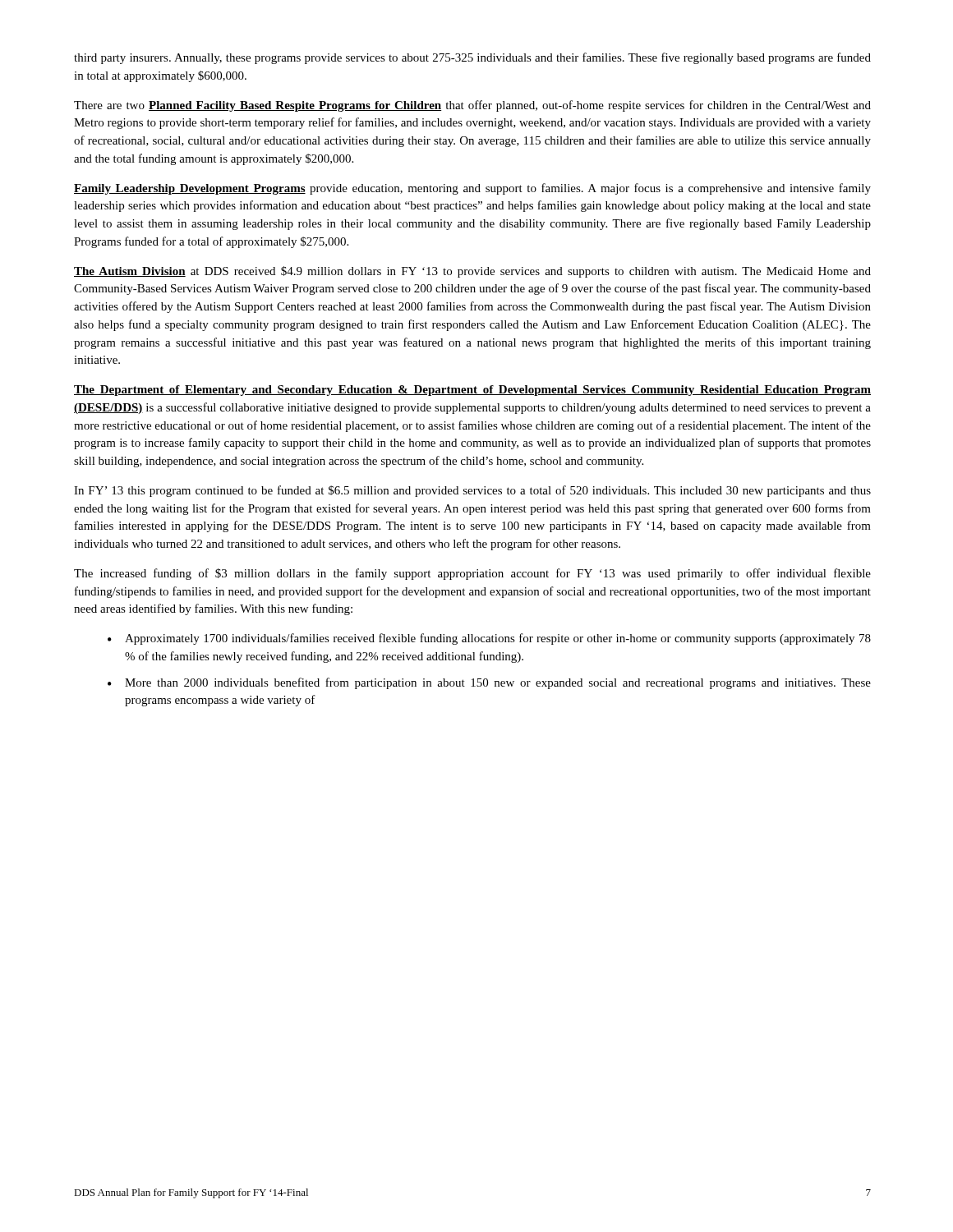Locate the region starting "The Department of Elementary"
The height and width of the screenshot is (1232, 953).
pos(472,425)
